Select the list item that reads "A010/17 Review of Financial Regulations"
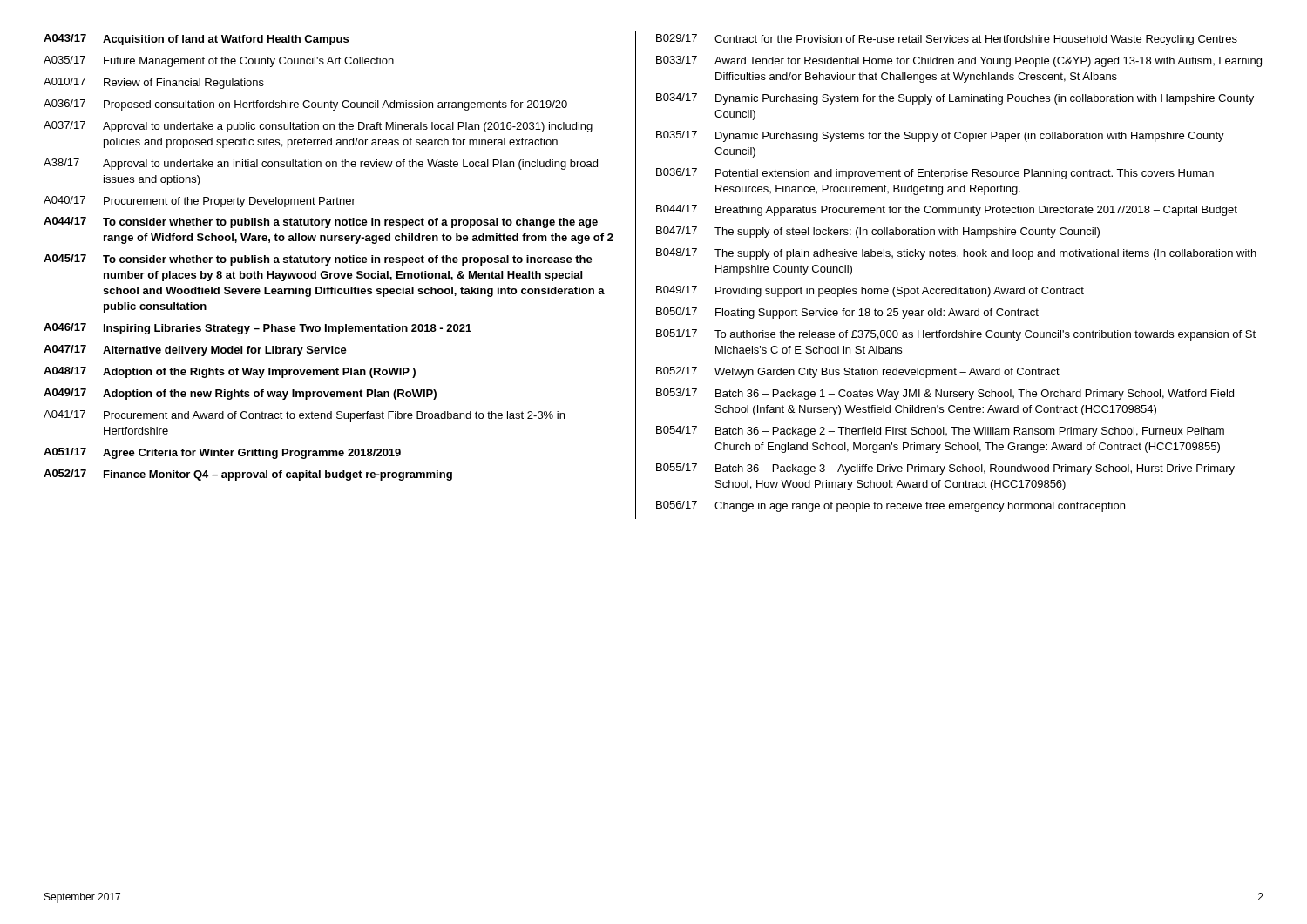Image resolution: width=1307 pixels, height=924 pixels. [x=154, y=83]
